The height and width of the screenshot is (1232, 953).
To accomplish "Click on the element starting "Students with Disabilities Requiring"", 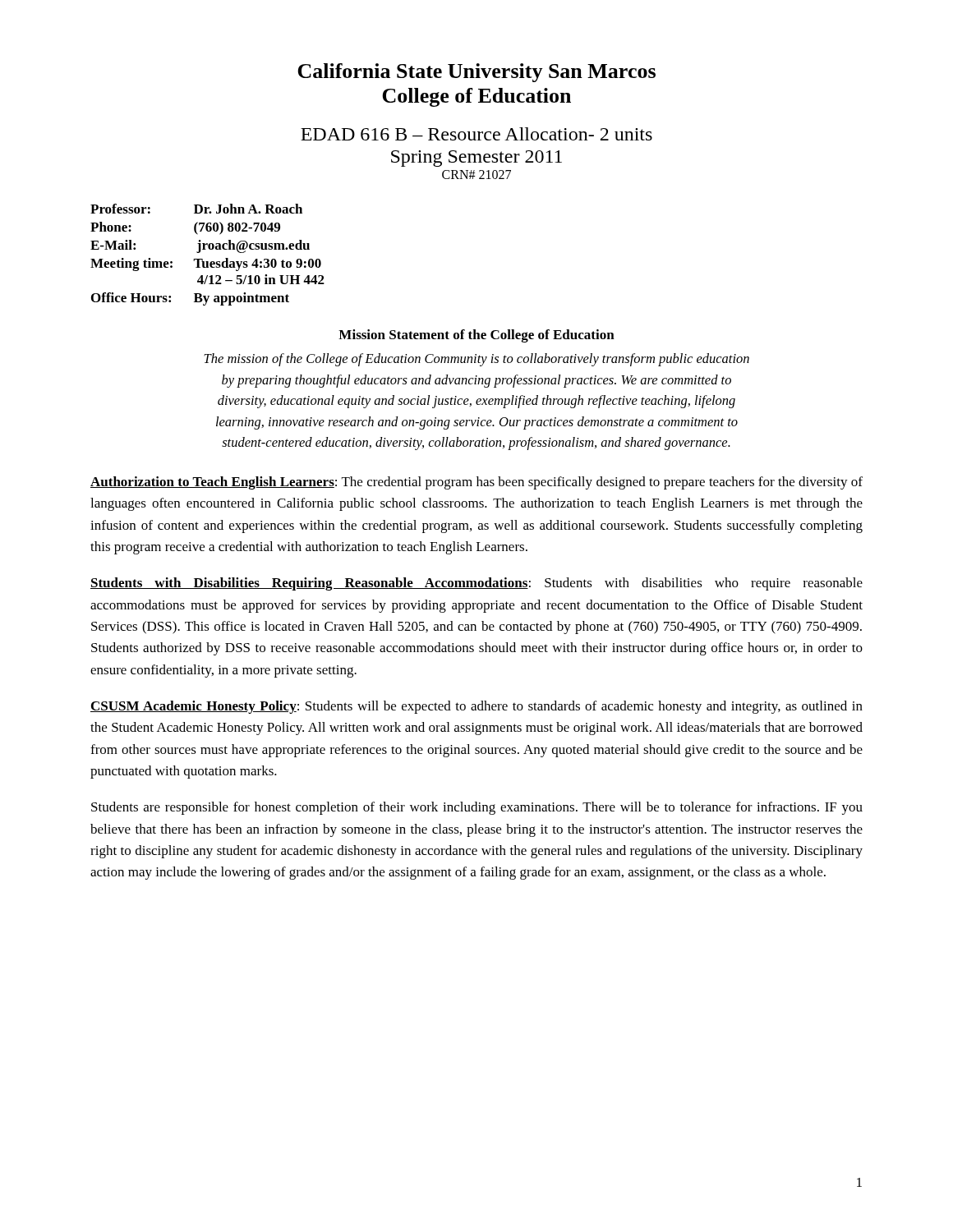I will (x=476, y=626).
